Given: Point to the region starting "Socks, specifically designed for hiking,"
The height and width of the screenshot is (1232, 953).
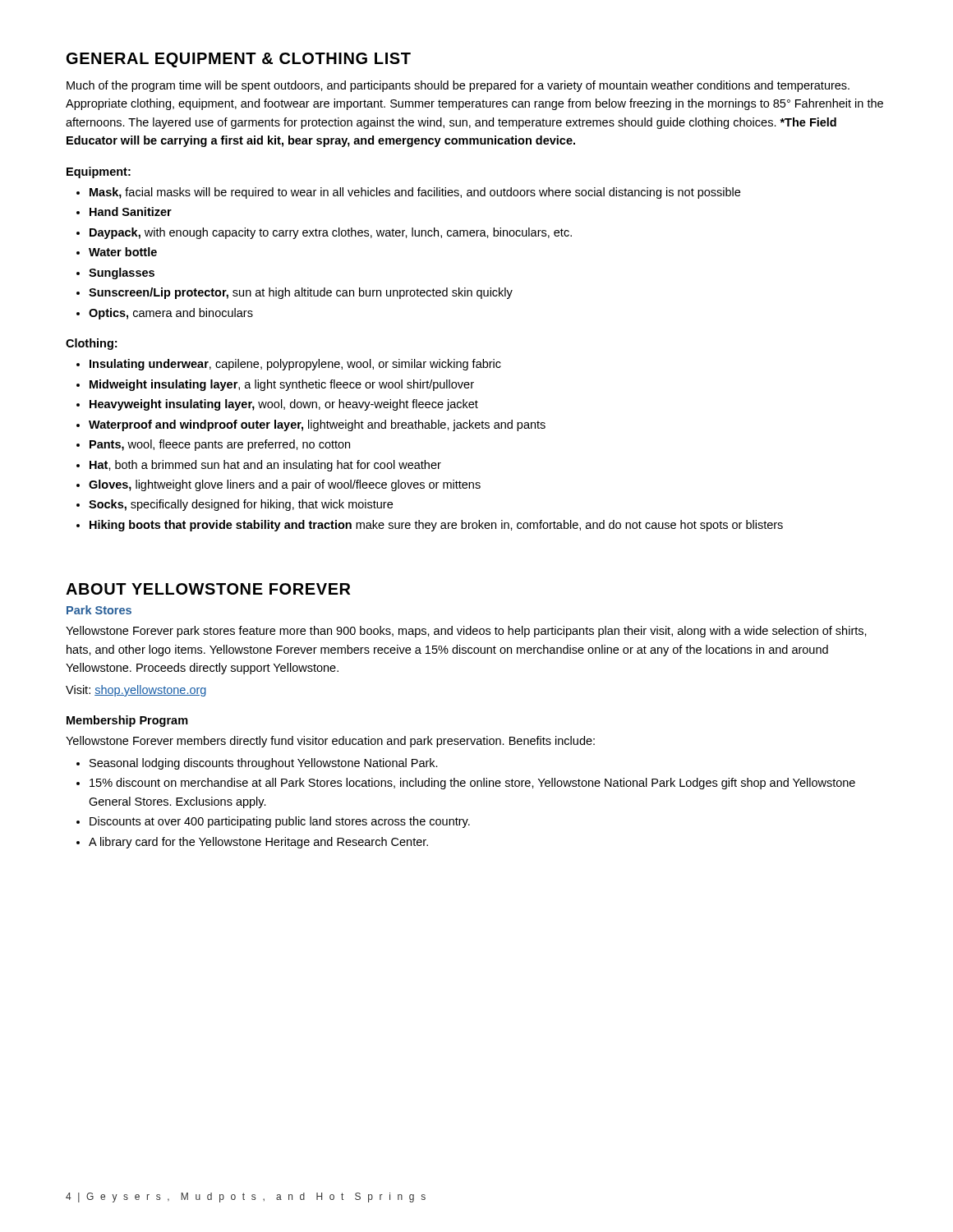Looking at the screenshot, I should click(241, 505).
